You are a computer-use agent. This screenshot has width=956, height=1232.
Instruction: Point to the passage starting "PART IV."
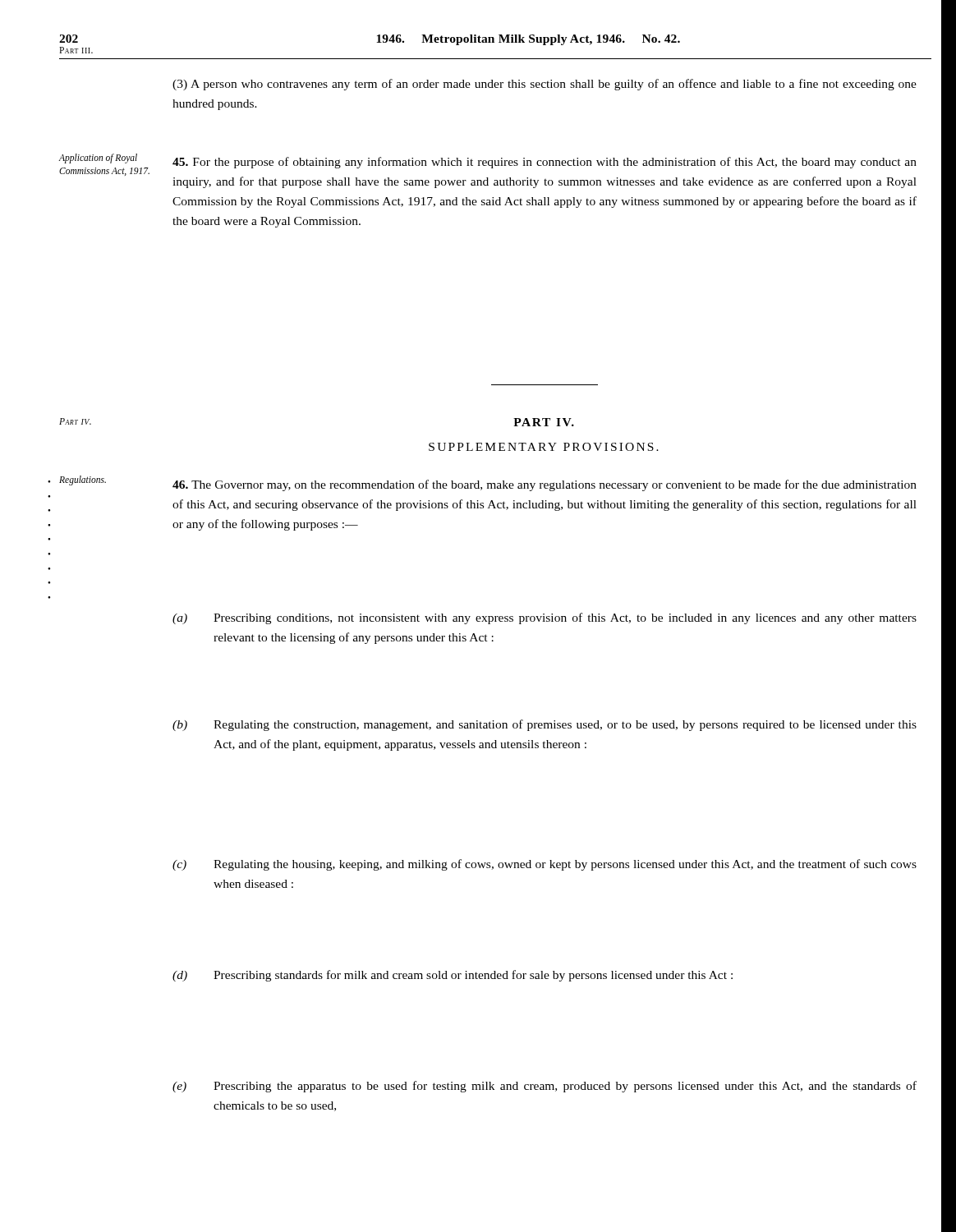[x=545, y=422]
